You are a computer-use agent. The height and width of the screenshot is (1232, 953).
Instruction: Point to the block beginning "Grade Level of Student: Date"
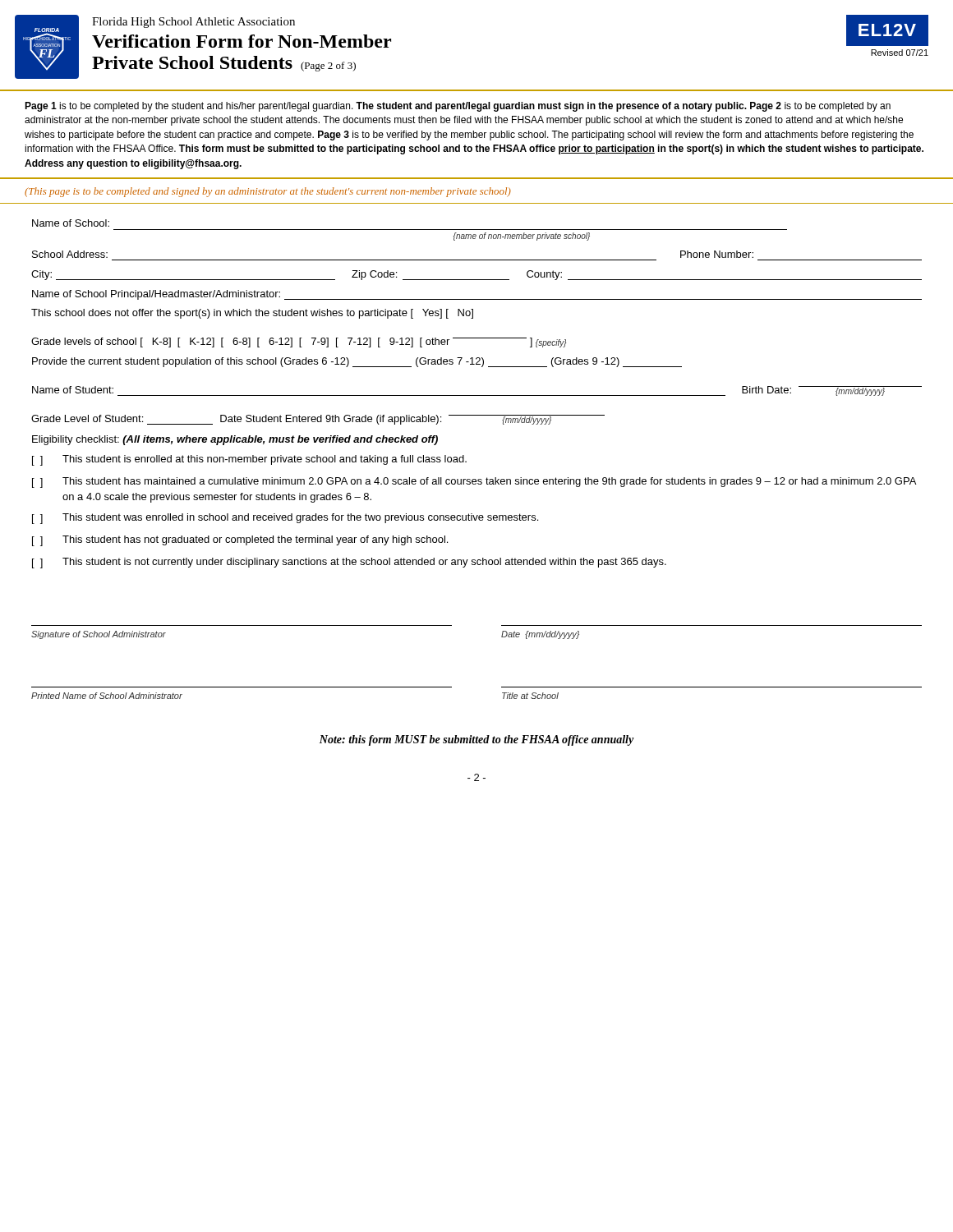[x=318, y=413]
